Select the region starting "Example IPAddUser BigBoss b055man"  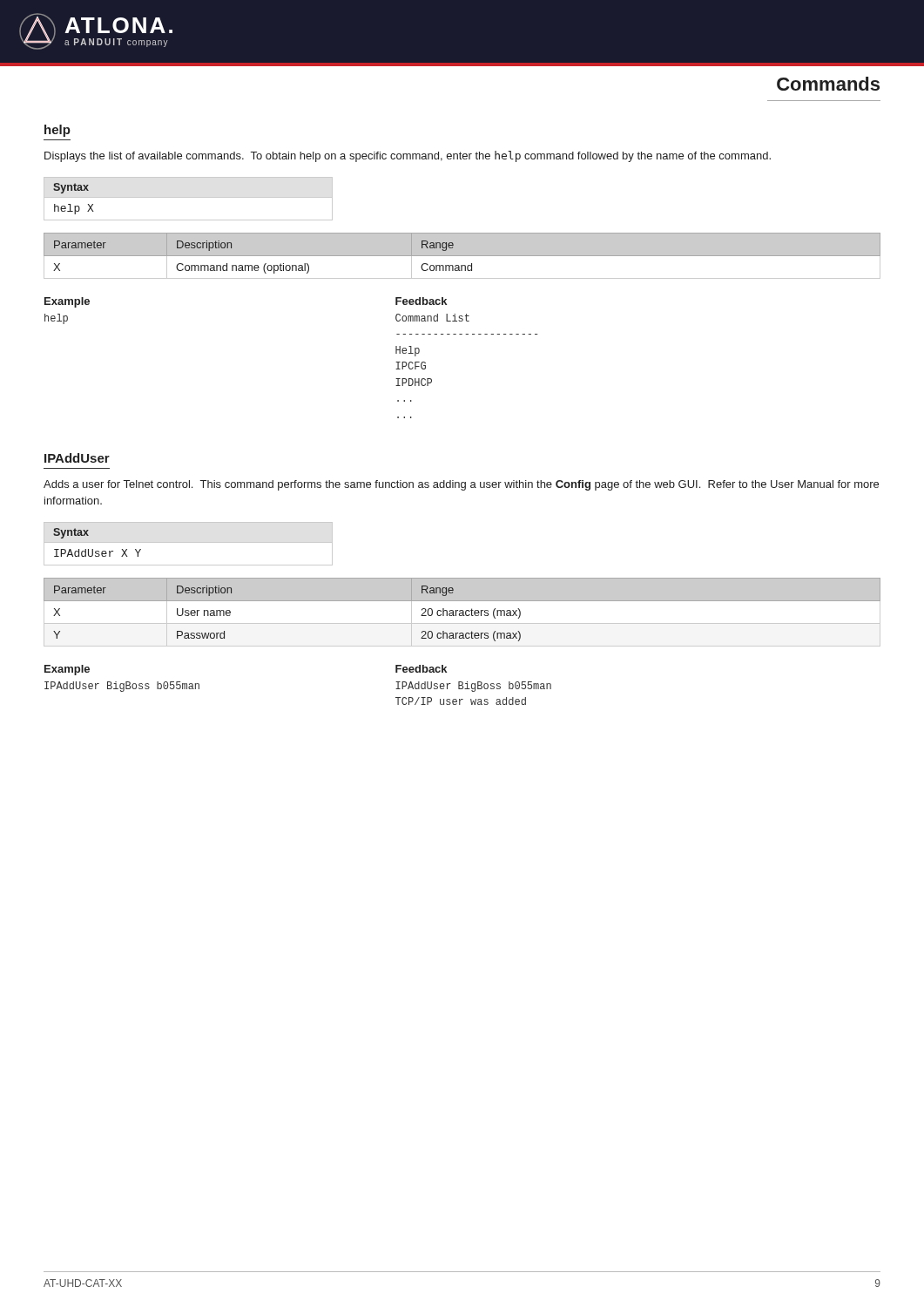(x=67, y=670)
